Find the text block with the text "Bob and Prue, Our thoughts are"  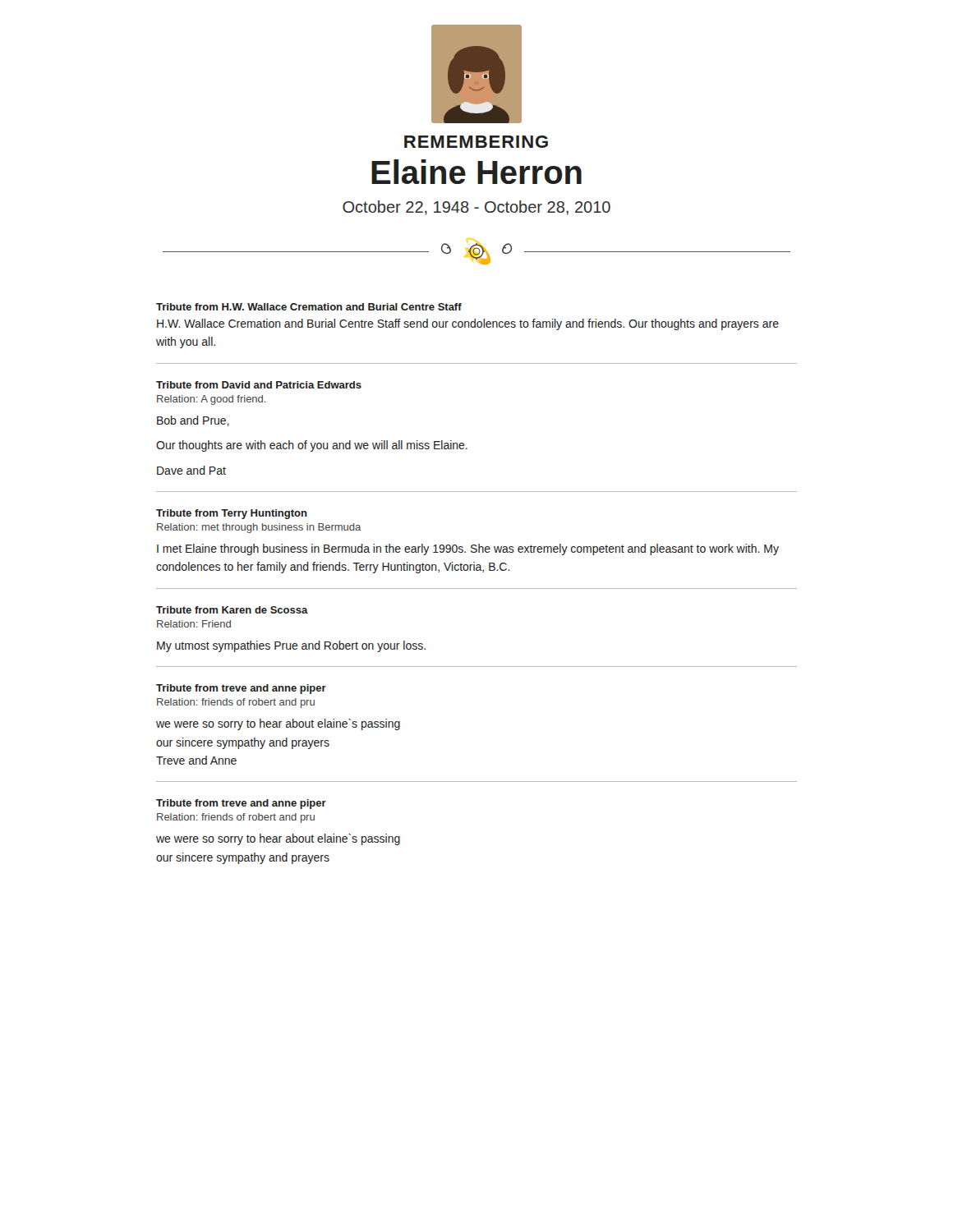tap(476, 445)
